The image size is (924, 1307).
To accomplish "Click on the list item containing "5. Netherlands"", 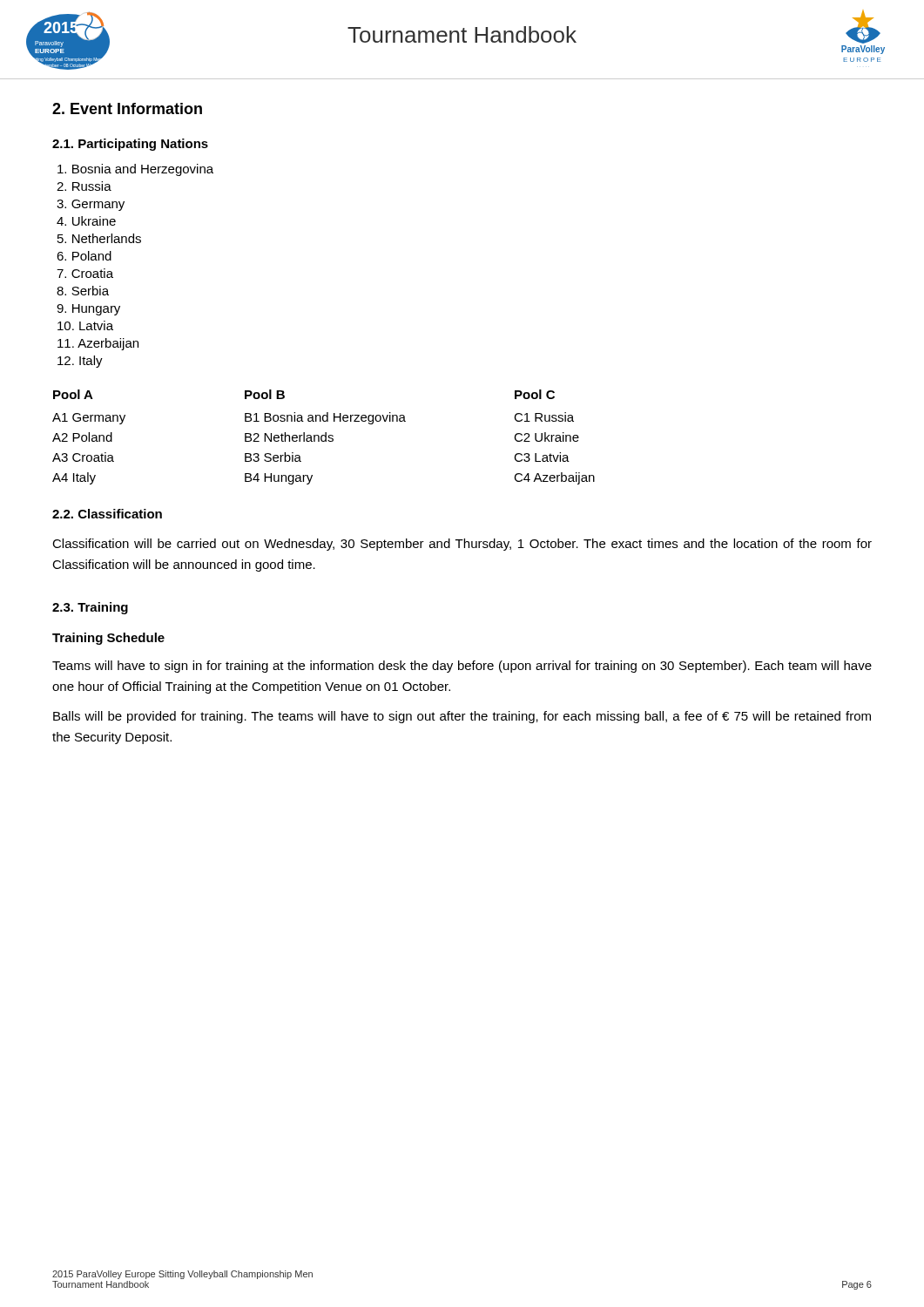I will pos(99,238).
